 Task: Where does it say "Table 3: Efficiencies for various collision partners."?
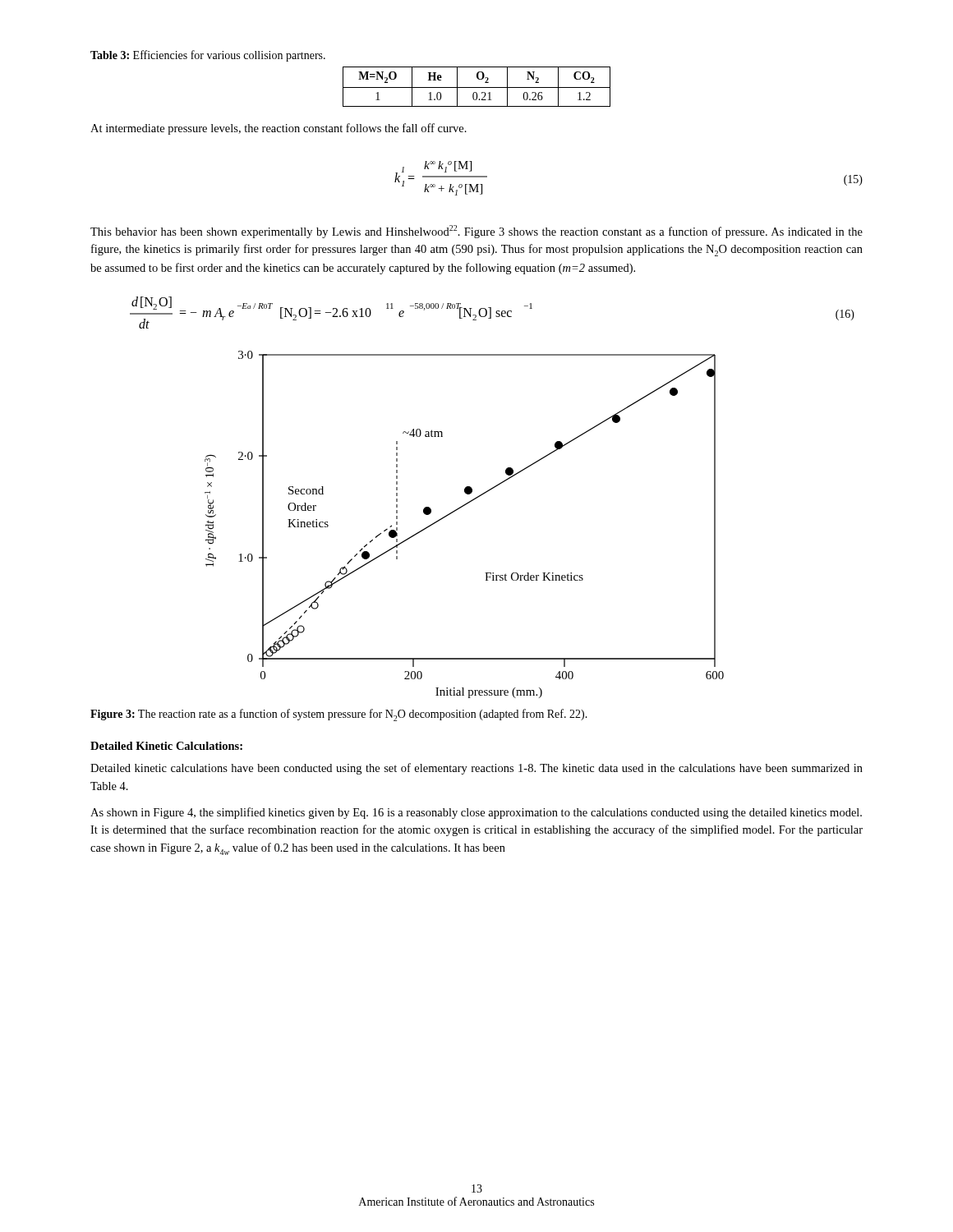208,55
